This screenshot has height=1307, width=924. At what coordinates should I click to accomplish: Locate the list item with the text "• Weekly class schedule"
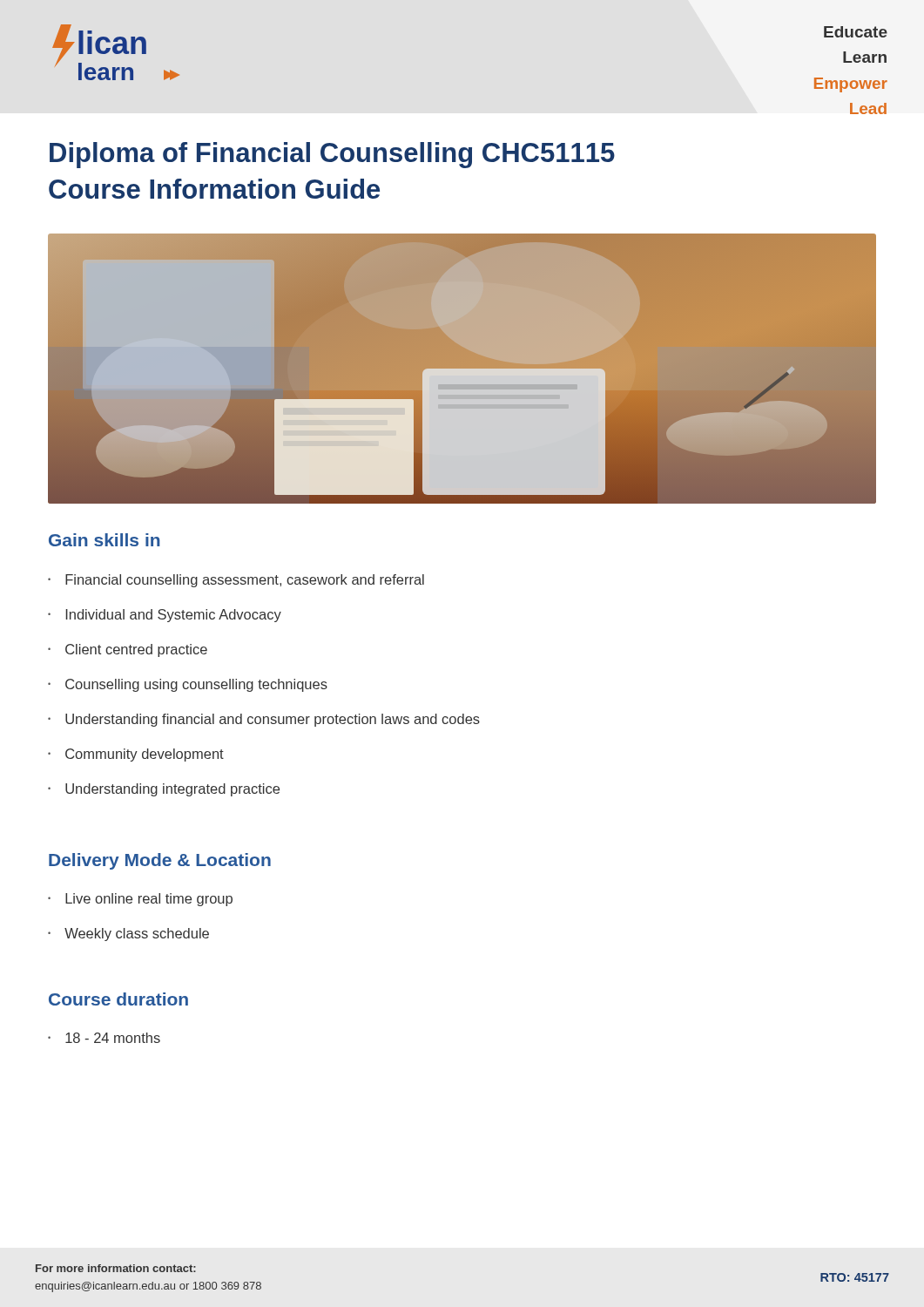(x=129, y=934)
